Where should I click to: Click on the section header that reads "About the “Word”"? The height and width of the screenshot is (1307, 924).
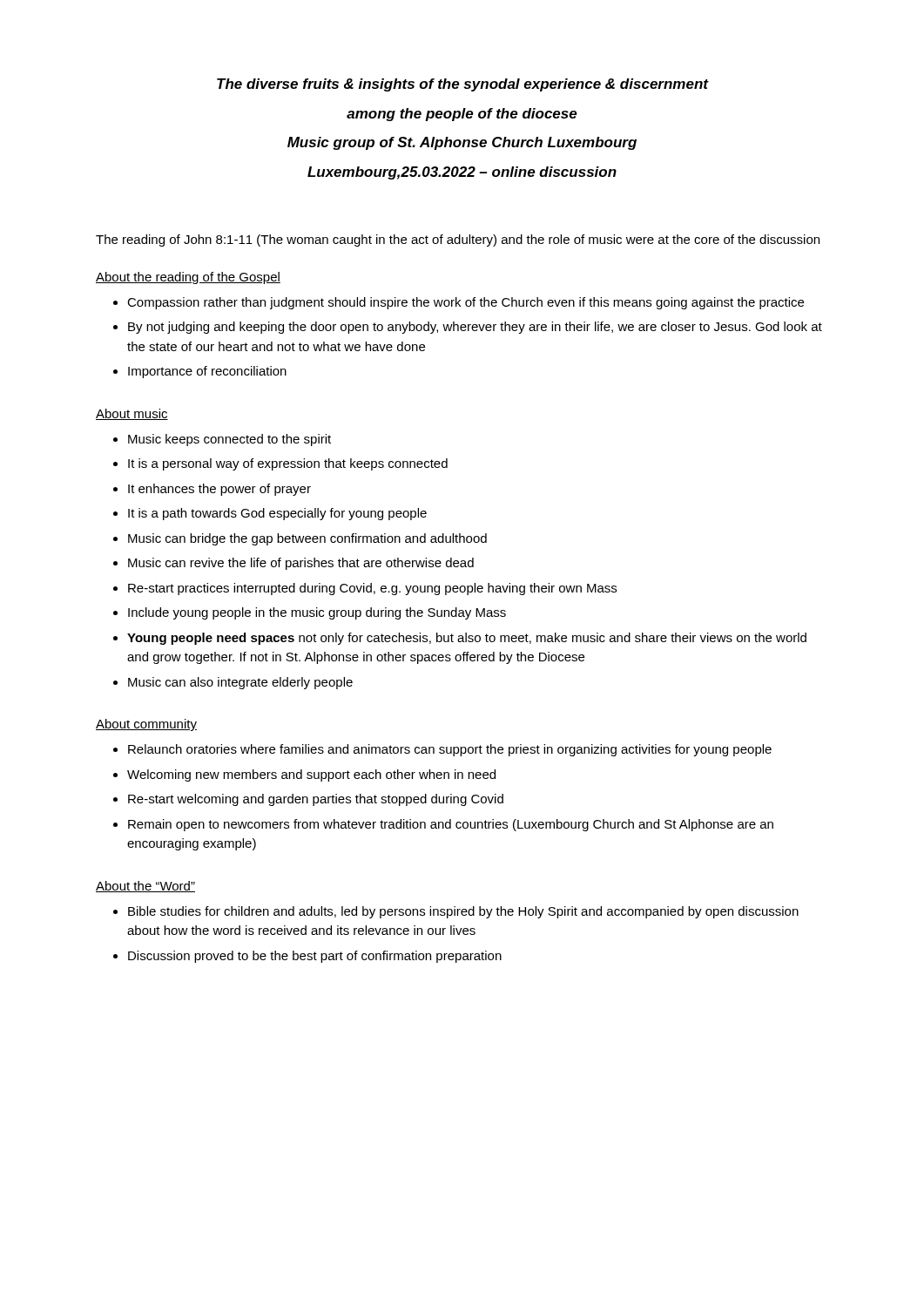[145, 885]
